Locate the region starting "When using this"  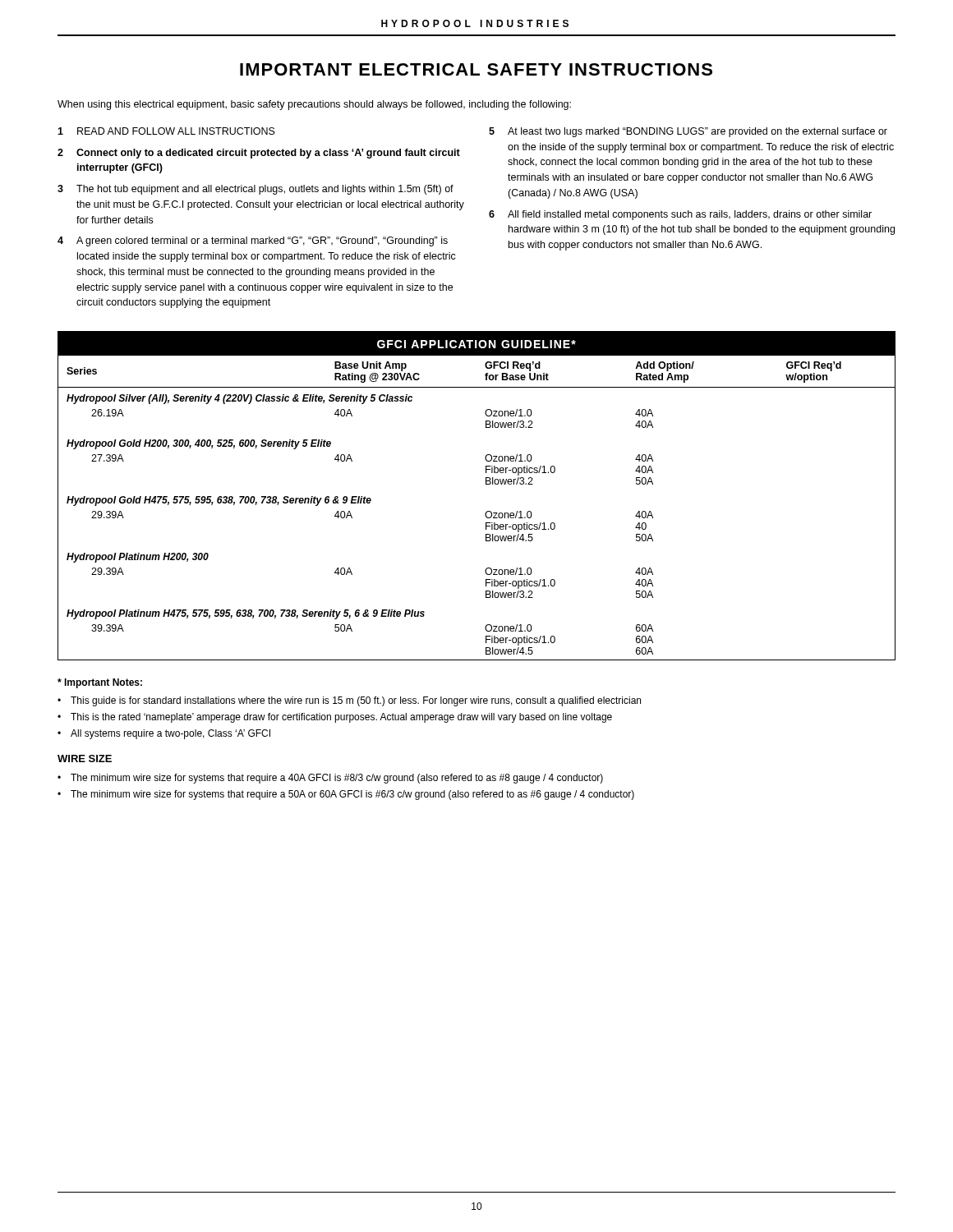(315, 104)
